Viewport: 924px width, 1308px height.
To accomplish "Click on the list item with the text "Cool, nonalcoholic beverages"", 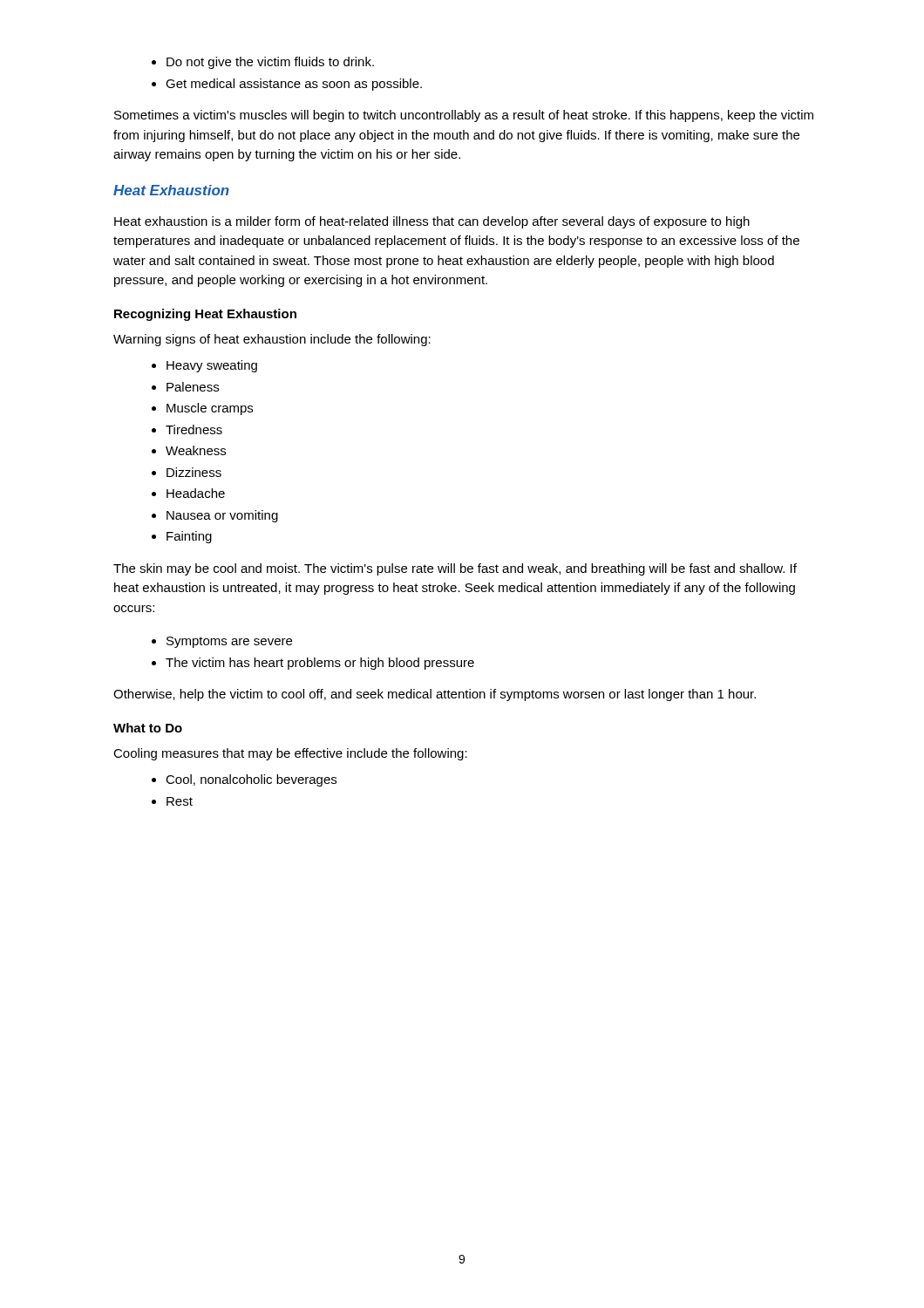I will (244, 780).
